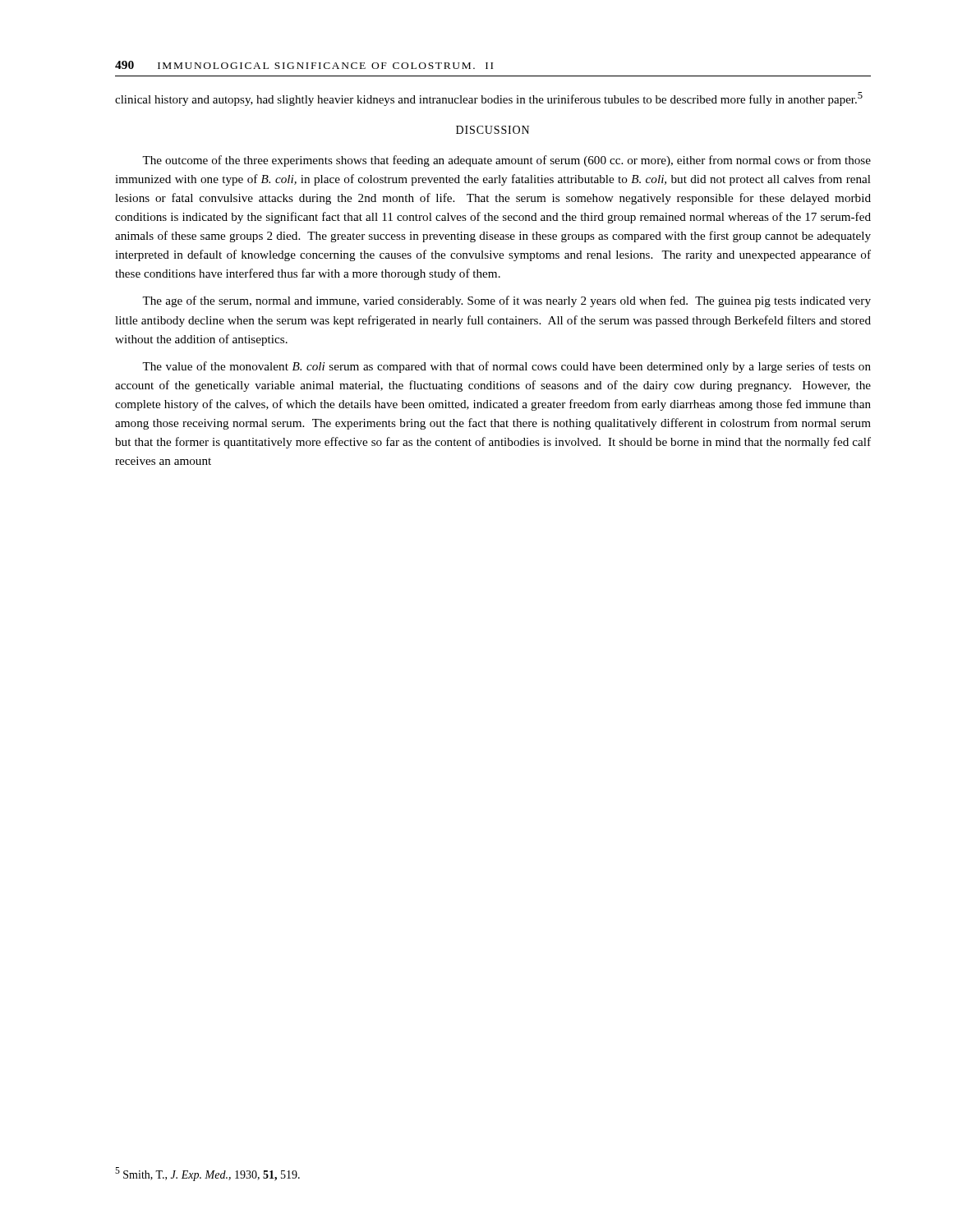Select the text block with the text "The age of the serum, normal"

pyautogui.click(x=493, y=320)
